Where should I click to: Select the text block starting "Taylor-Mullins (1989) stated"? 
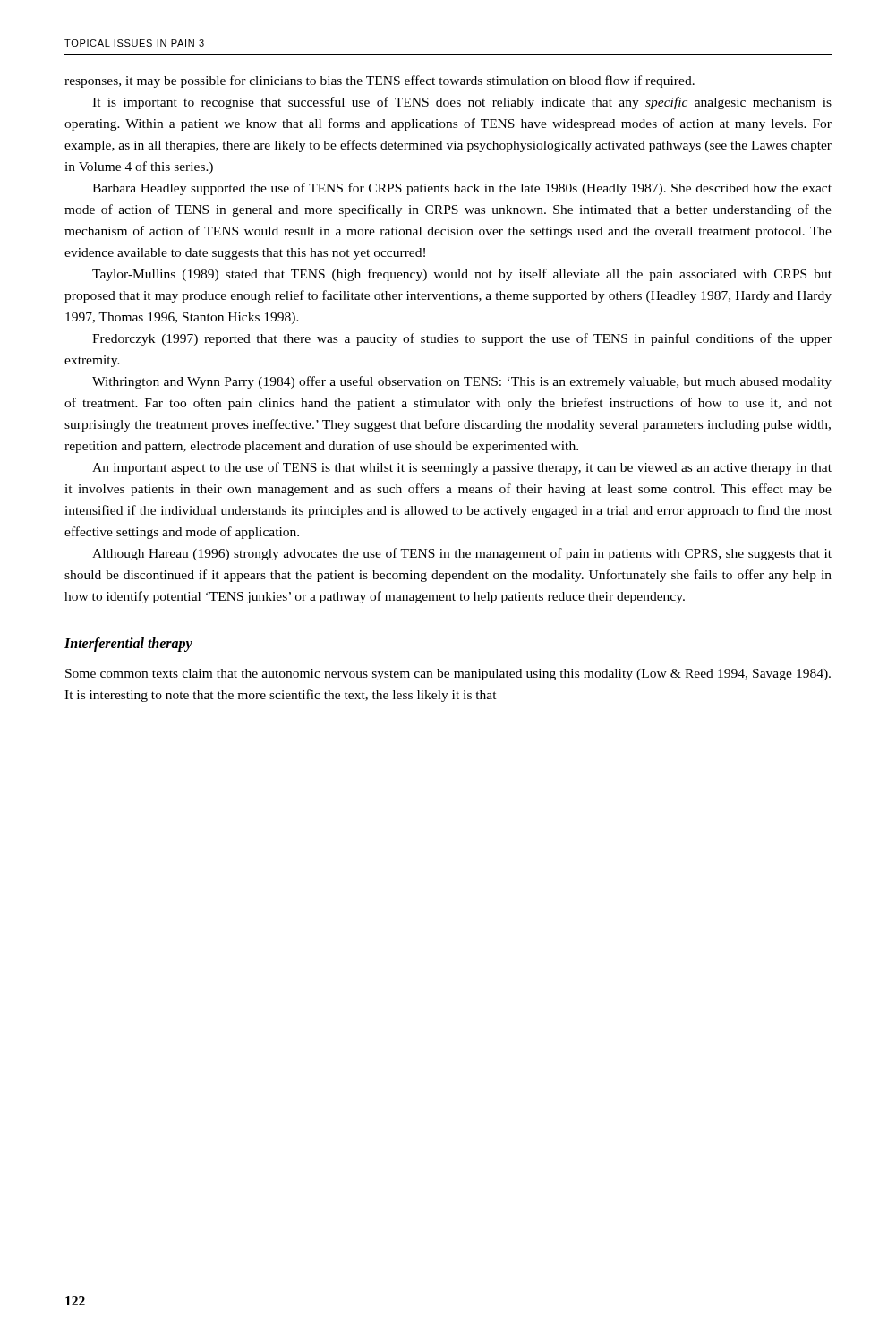click(x=448, y=296)
